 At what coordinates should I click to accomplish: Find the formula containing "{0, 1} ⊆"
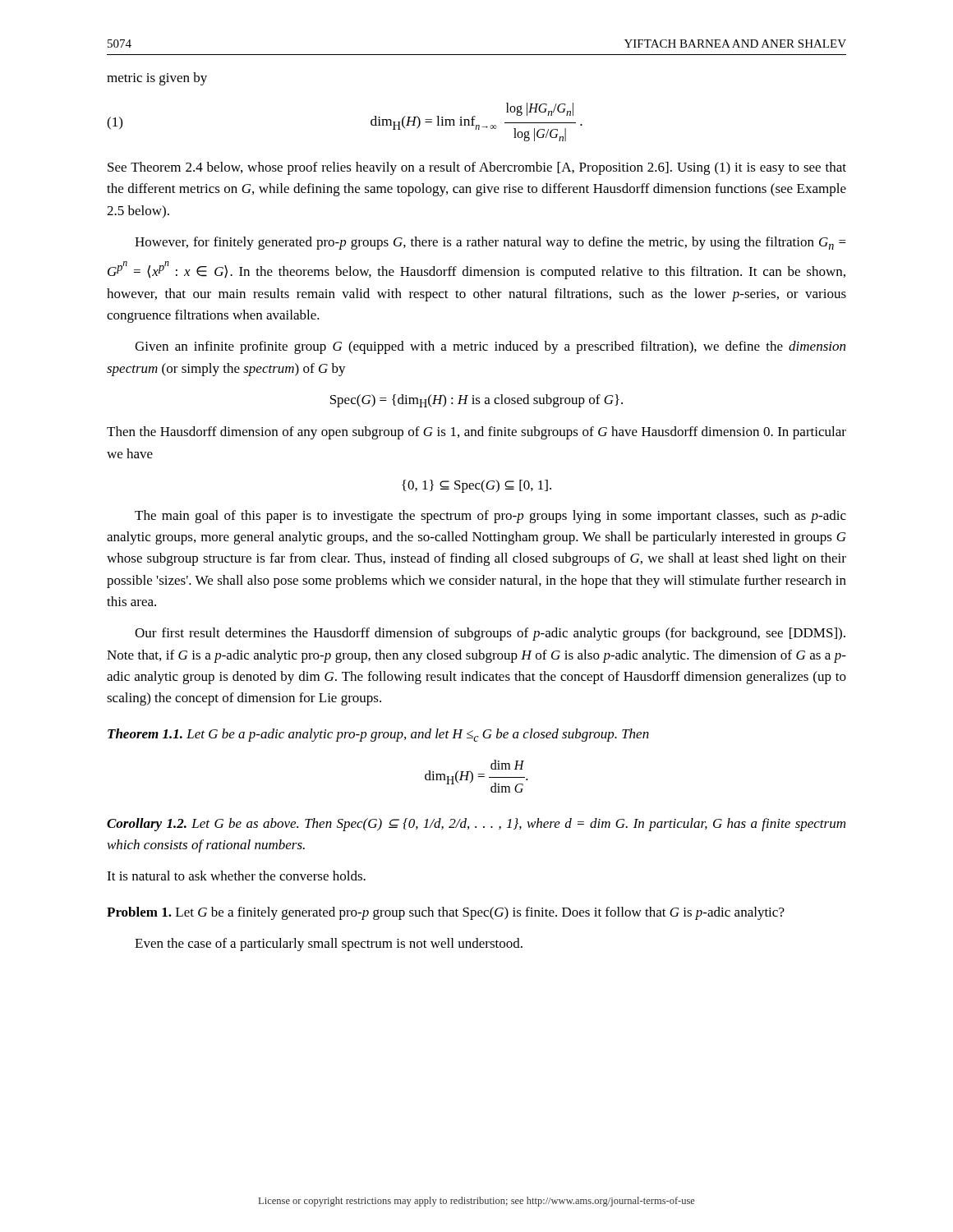[x=476, y=485]
